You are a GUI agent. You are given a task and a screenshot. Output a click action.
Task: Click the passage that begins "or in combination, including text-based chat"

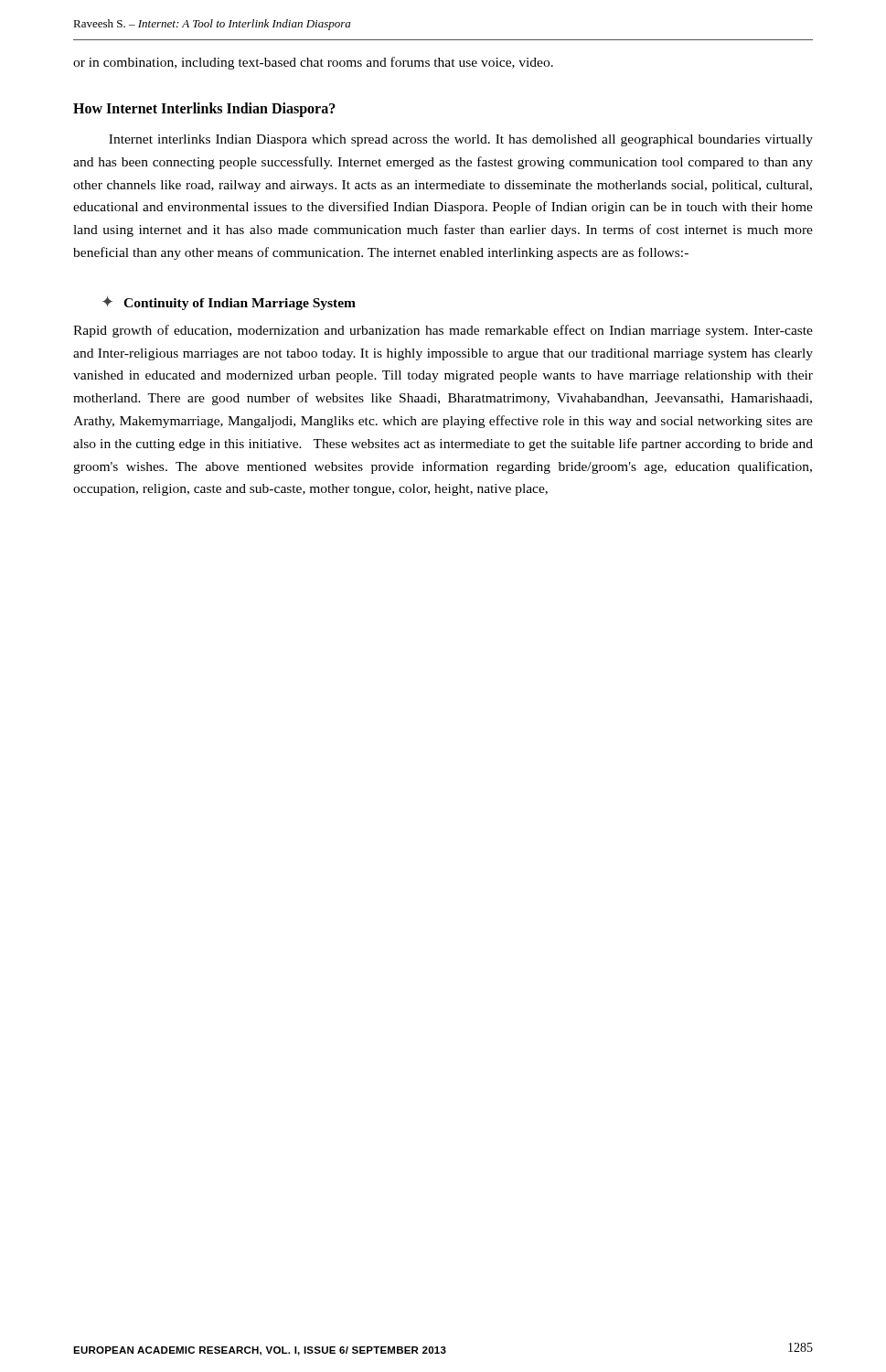(x=313, y=62)
